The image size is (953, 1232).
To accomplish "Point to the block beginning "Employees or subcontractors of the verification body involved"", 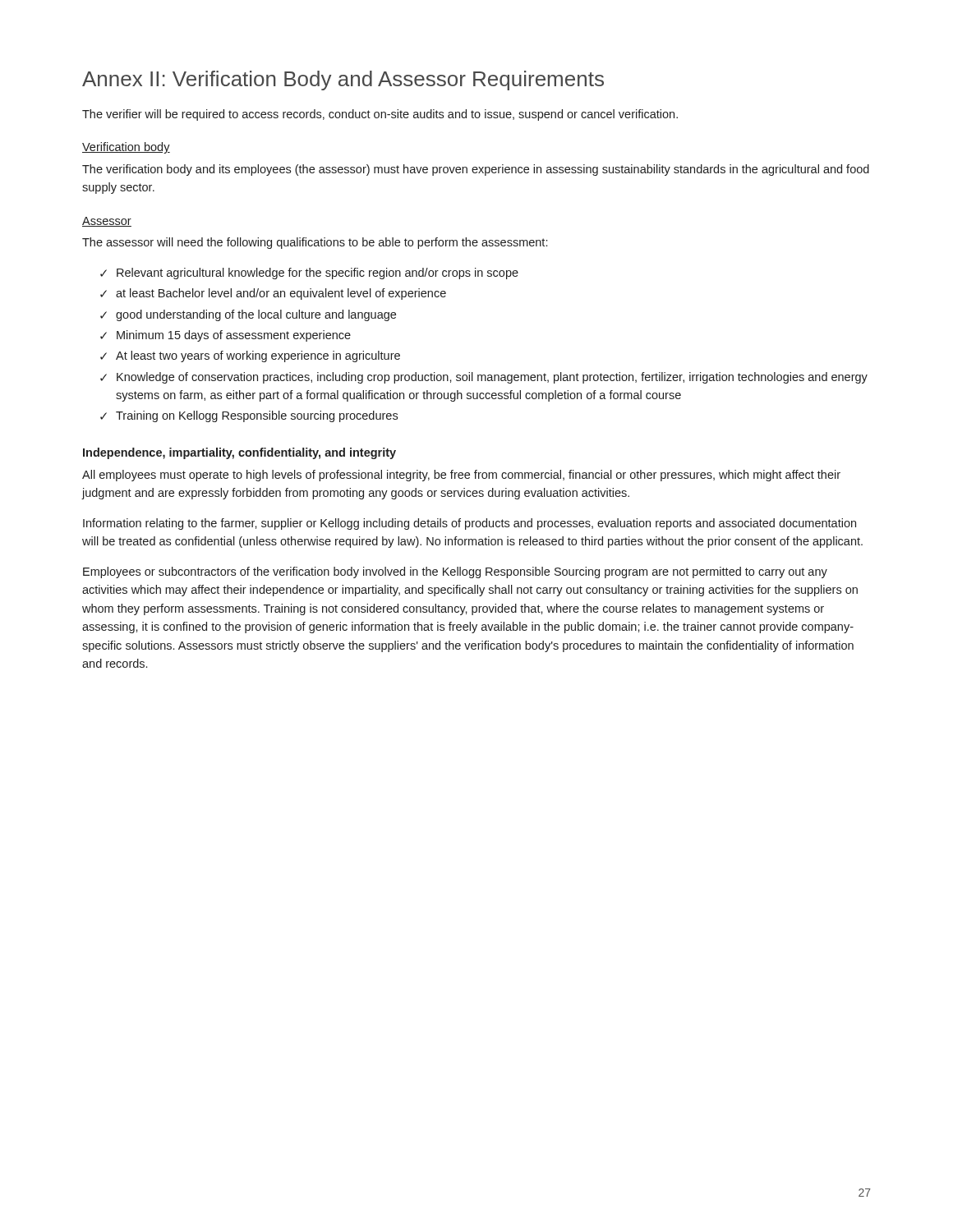I will point(470,618).
